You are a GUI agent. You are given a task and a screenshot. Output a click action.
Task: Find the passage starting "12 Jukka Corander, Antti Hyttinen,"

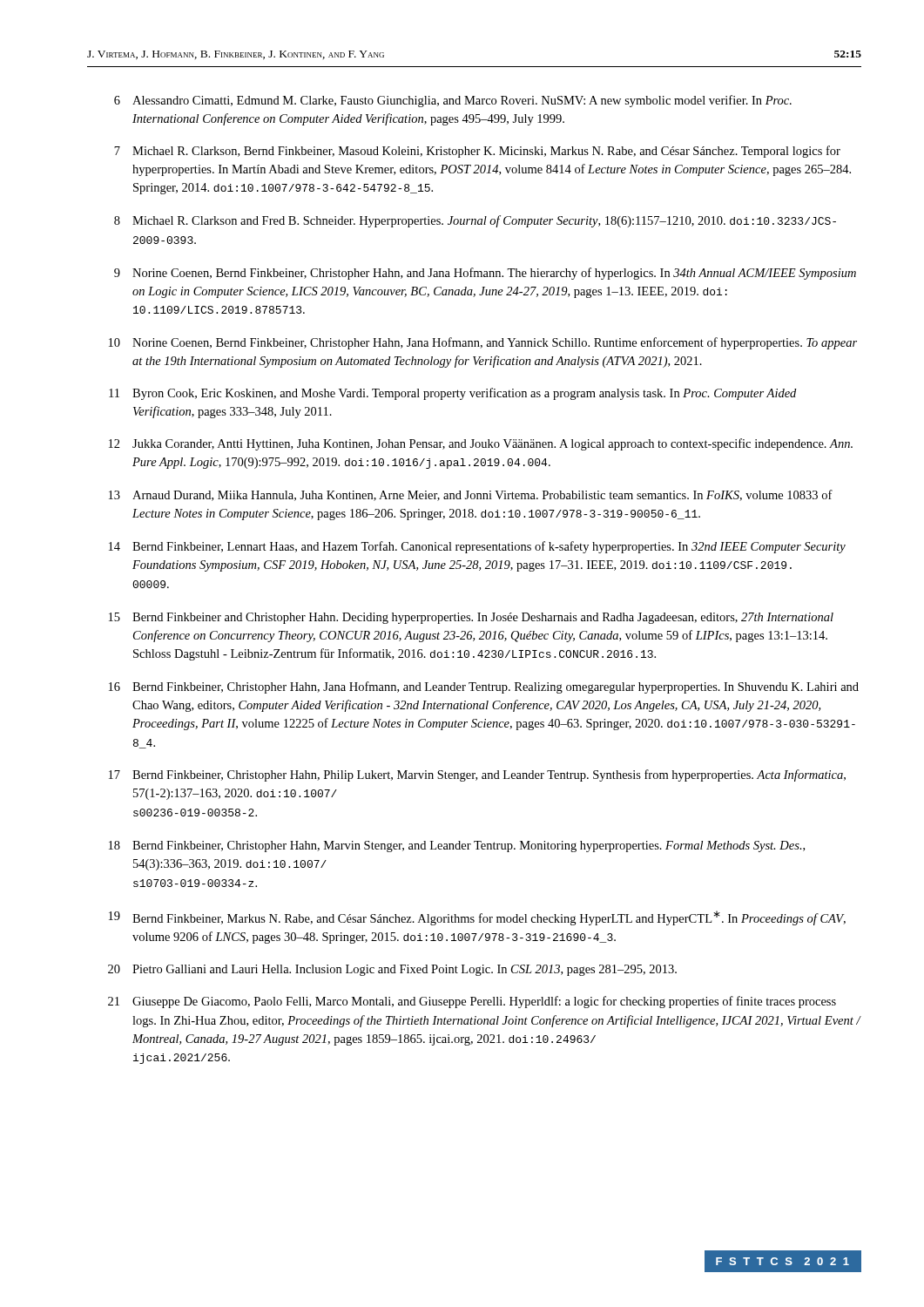pos(474,454)
